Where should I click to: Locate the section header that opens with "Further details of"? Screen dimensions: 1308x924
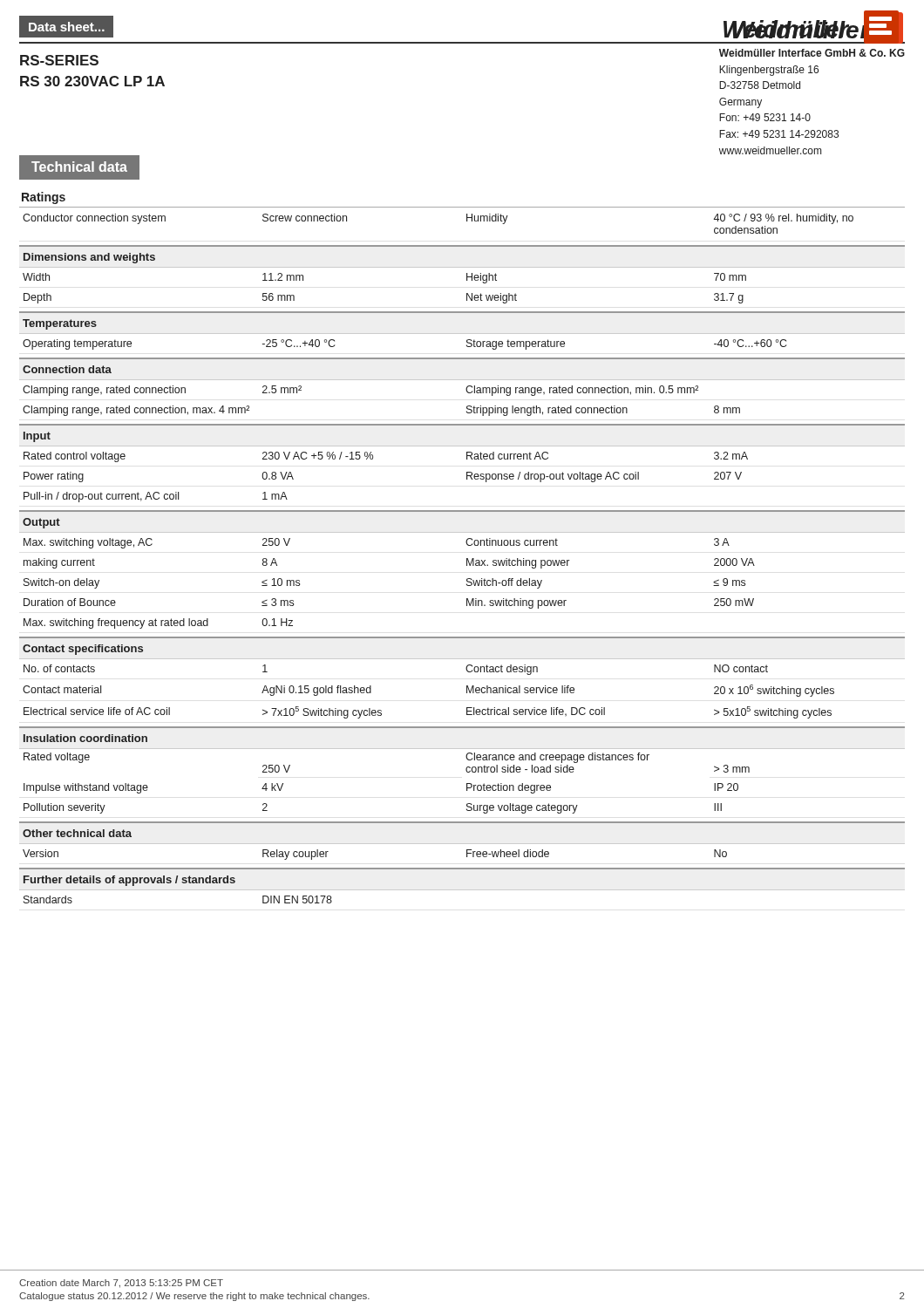[129, 879]
